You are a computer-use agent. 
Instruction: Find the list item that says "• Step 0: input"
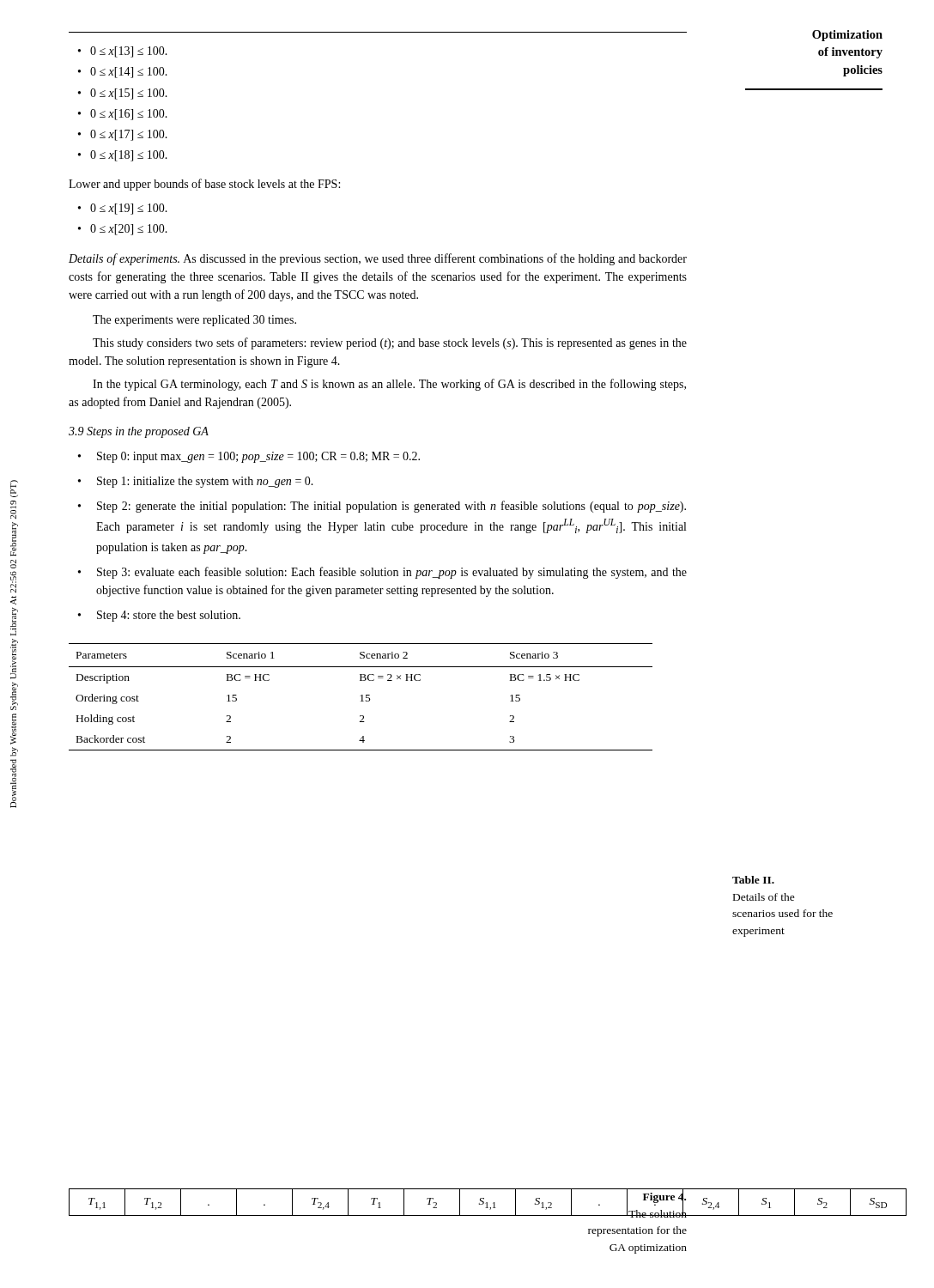249,457
